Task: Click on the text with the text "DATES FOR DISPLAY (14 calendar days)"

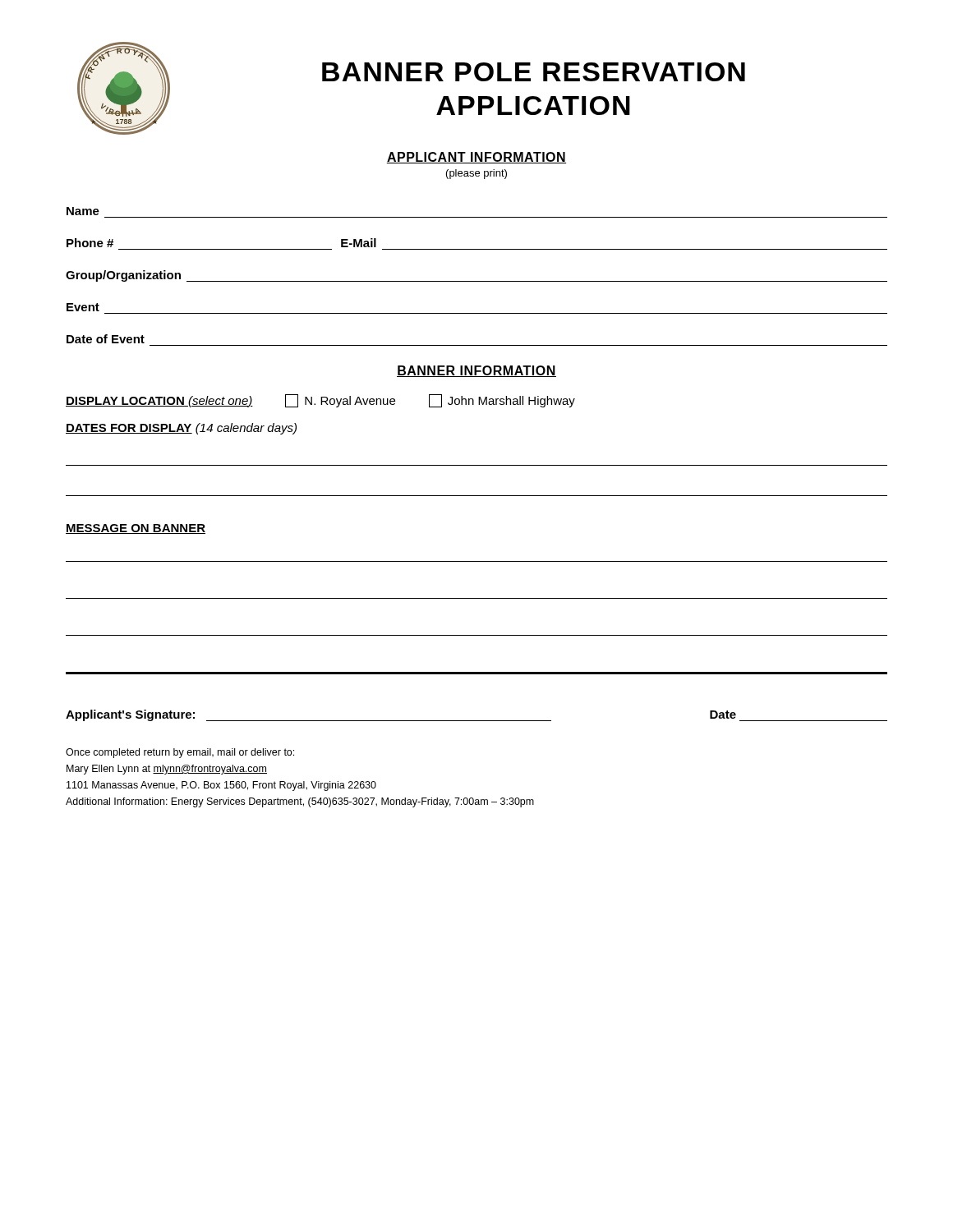Action: click(182, 428)
